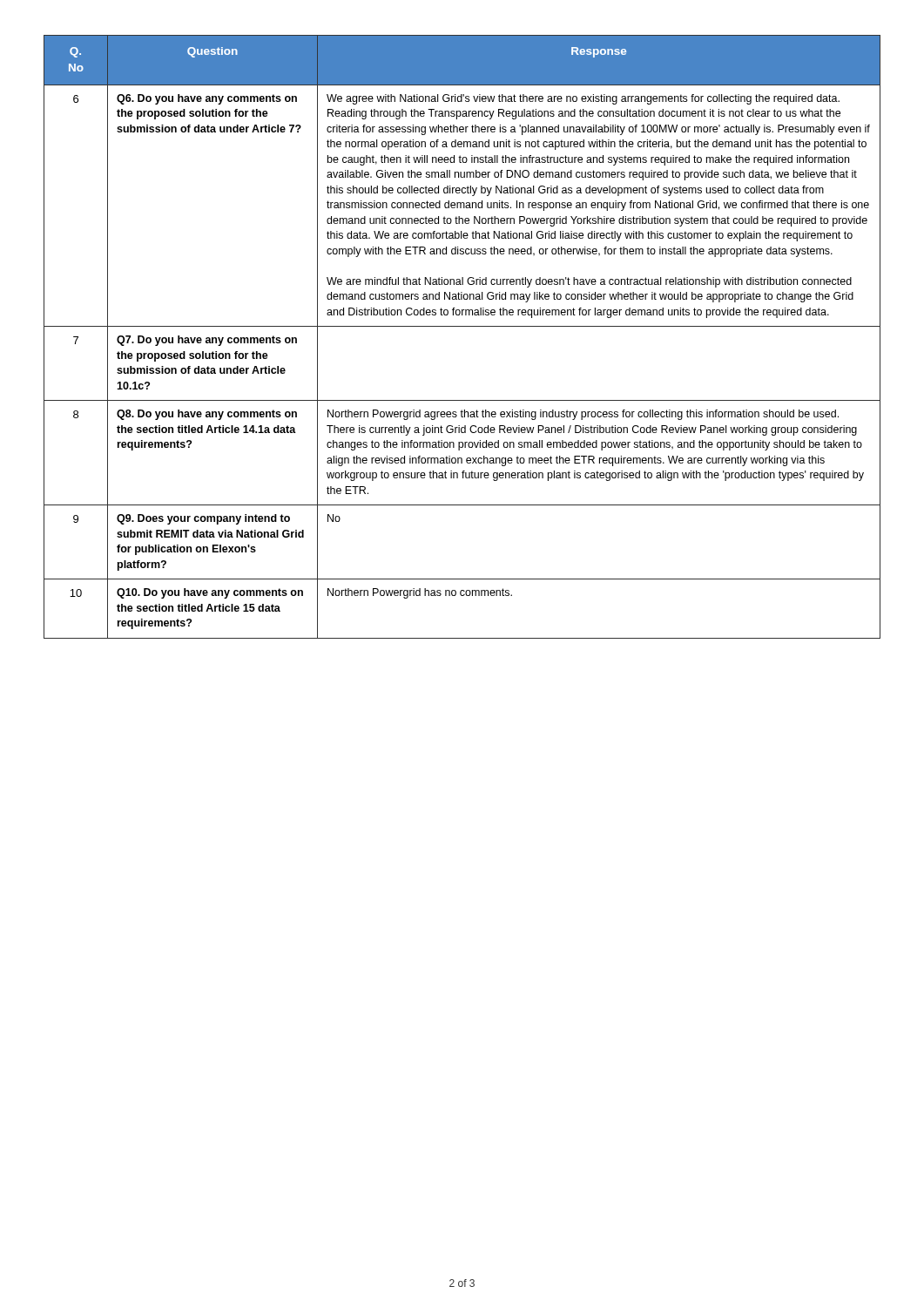Click on the table containing "Northern Powergrid has no comments."
This screenshot has height=1307, width=924.
click(x=462, y=337)
